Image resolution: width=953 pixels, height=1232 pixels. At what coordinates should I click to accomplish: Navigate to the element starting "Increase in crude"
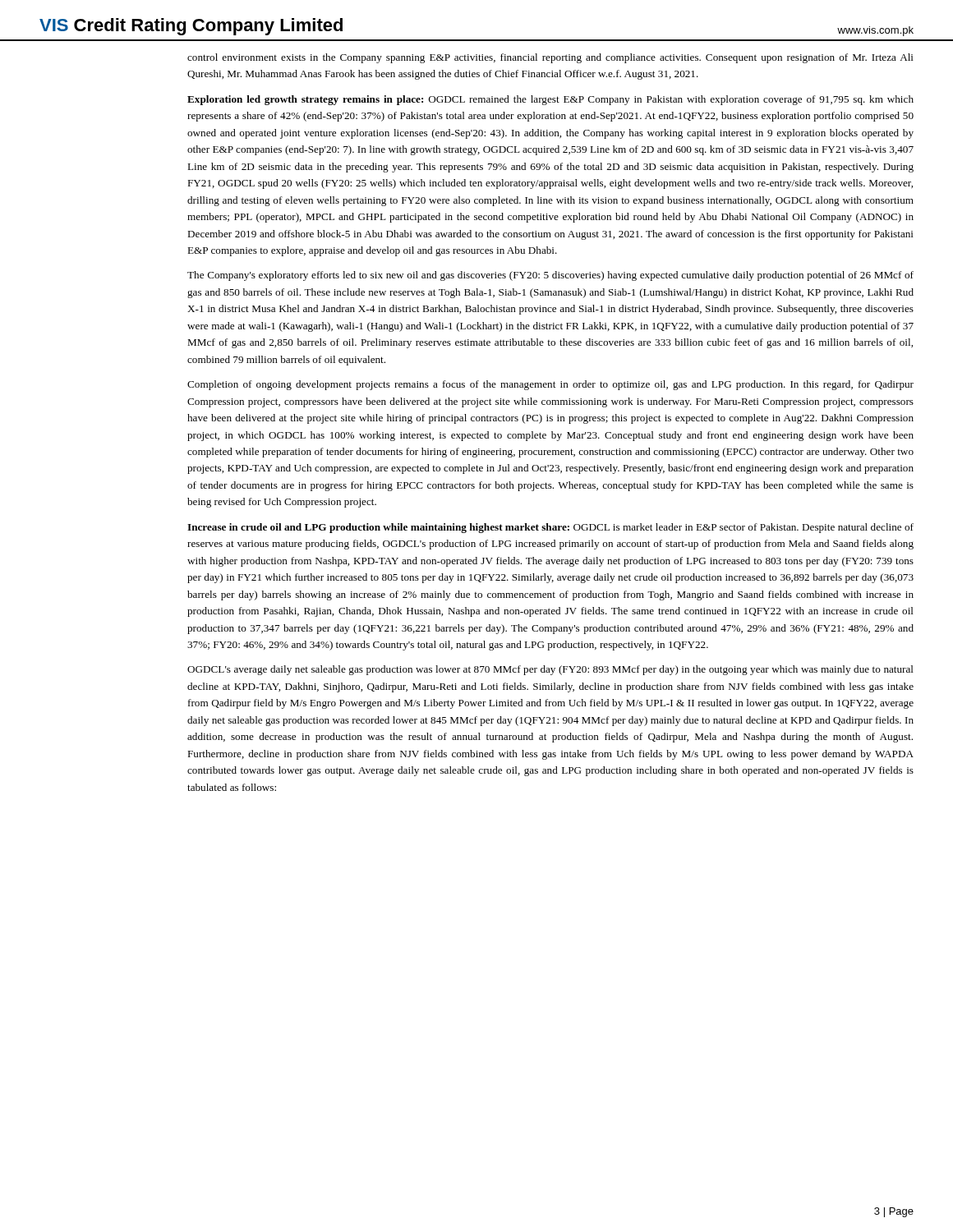point(550,586)
